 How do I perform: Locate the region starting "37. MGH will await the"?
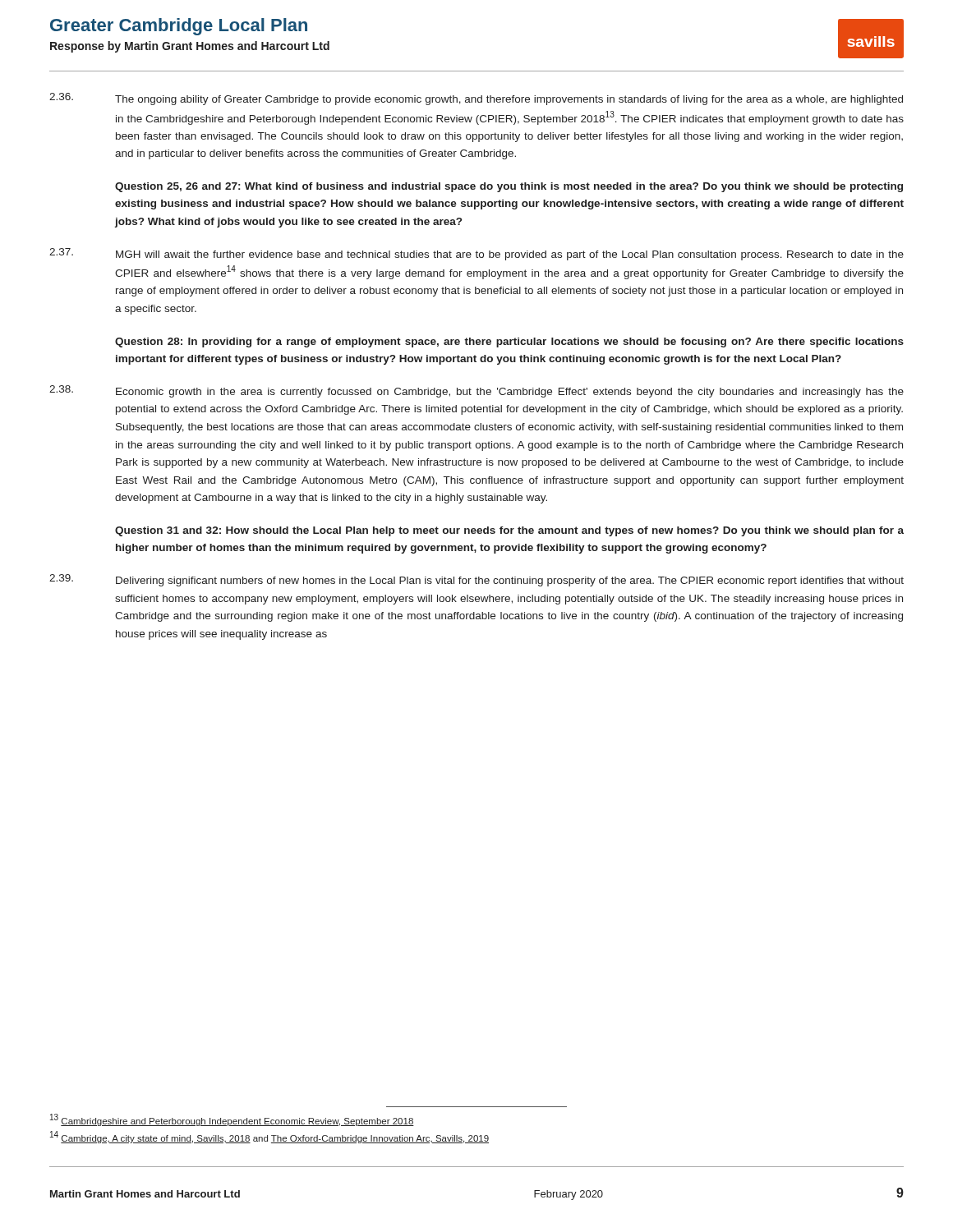tap(476, 281)
